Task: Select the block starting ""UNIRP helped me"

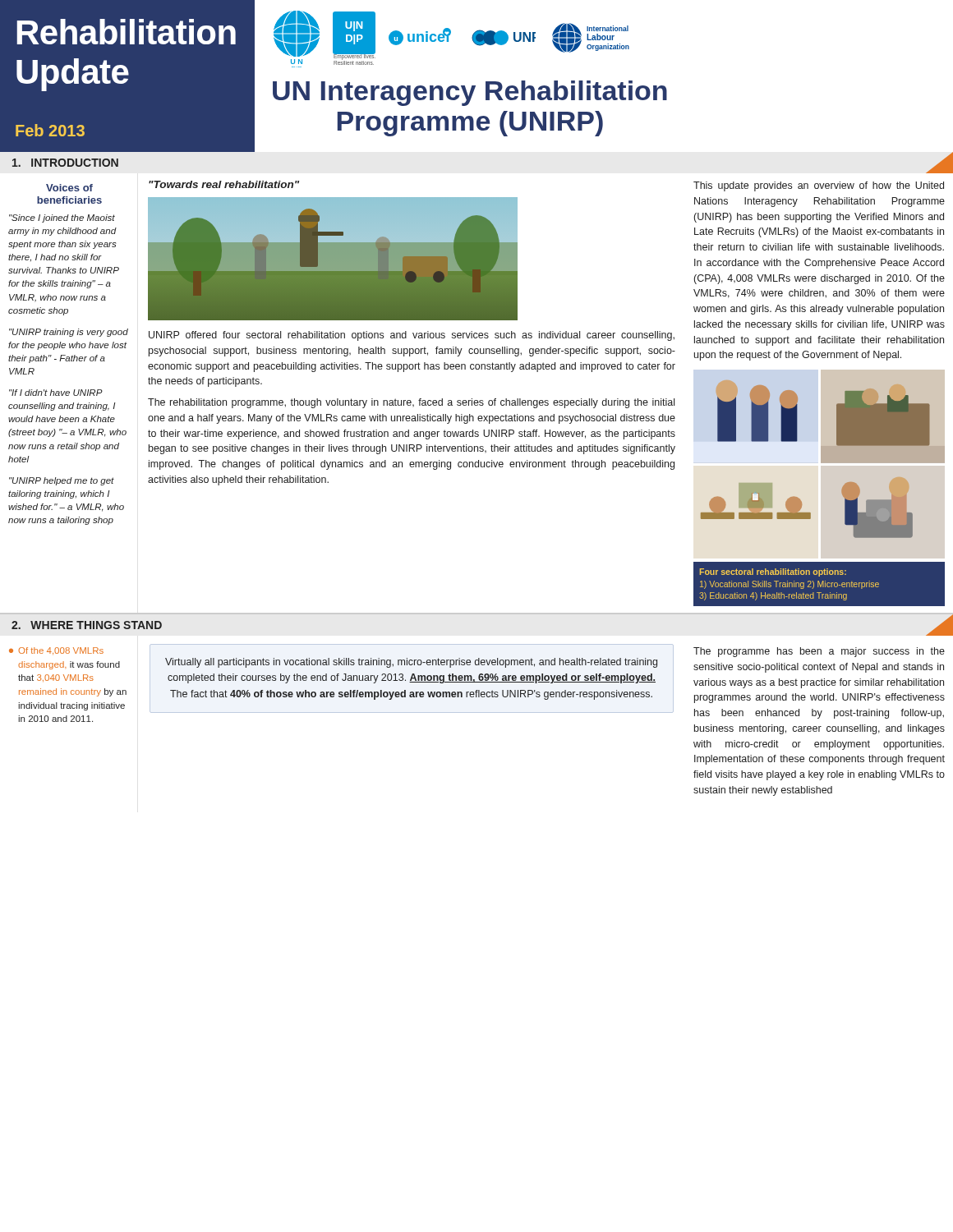Action: pyautogui.click(x=66, y=500)
